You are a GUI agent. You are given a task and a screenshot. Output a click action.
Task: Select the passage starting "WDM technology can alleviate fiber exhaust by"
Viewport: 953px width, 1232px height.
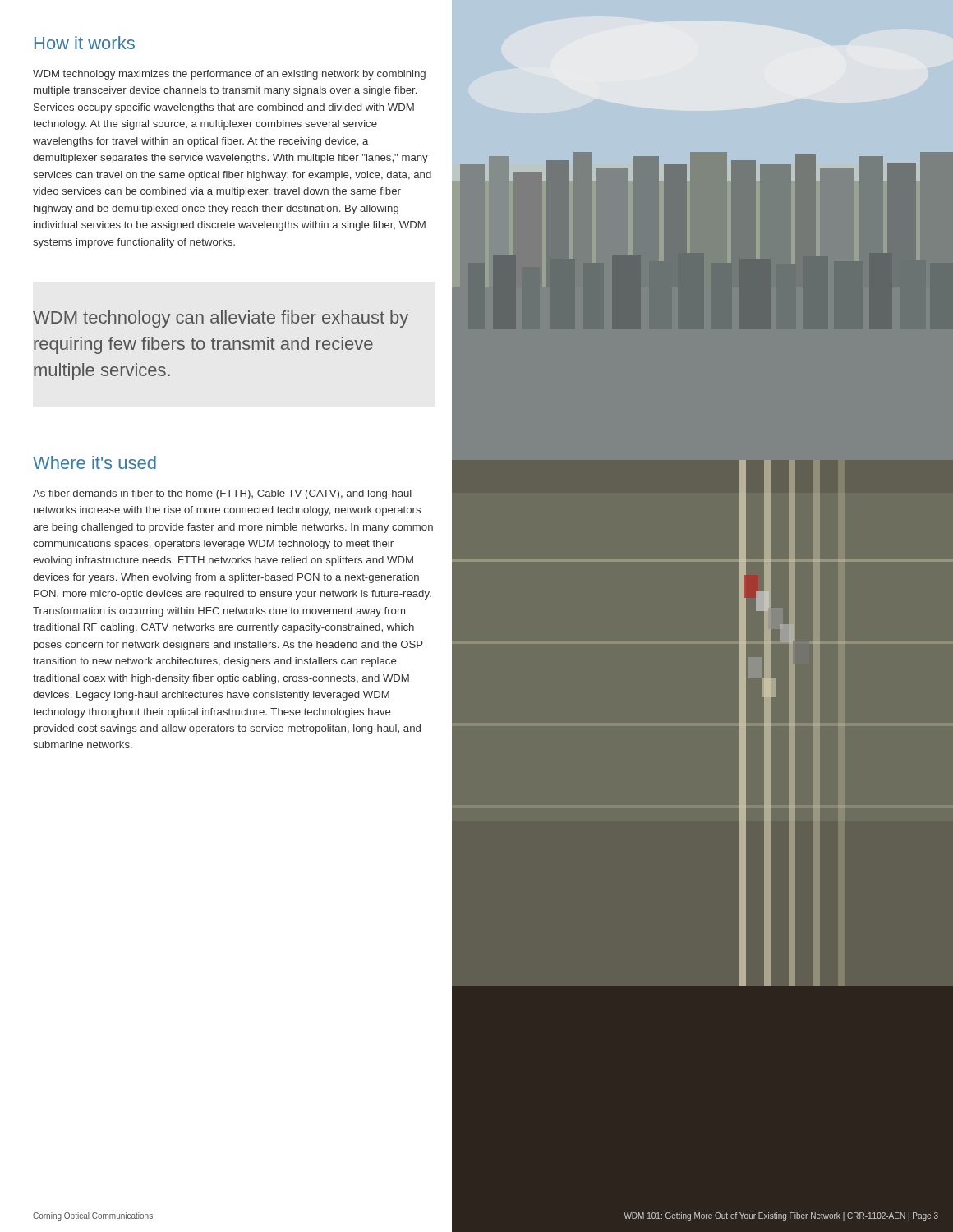tap(224, 344)
